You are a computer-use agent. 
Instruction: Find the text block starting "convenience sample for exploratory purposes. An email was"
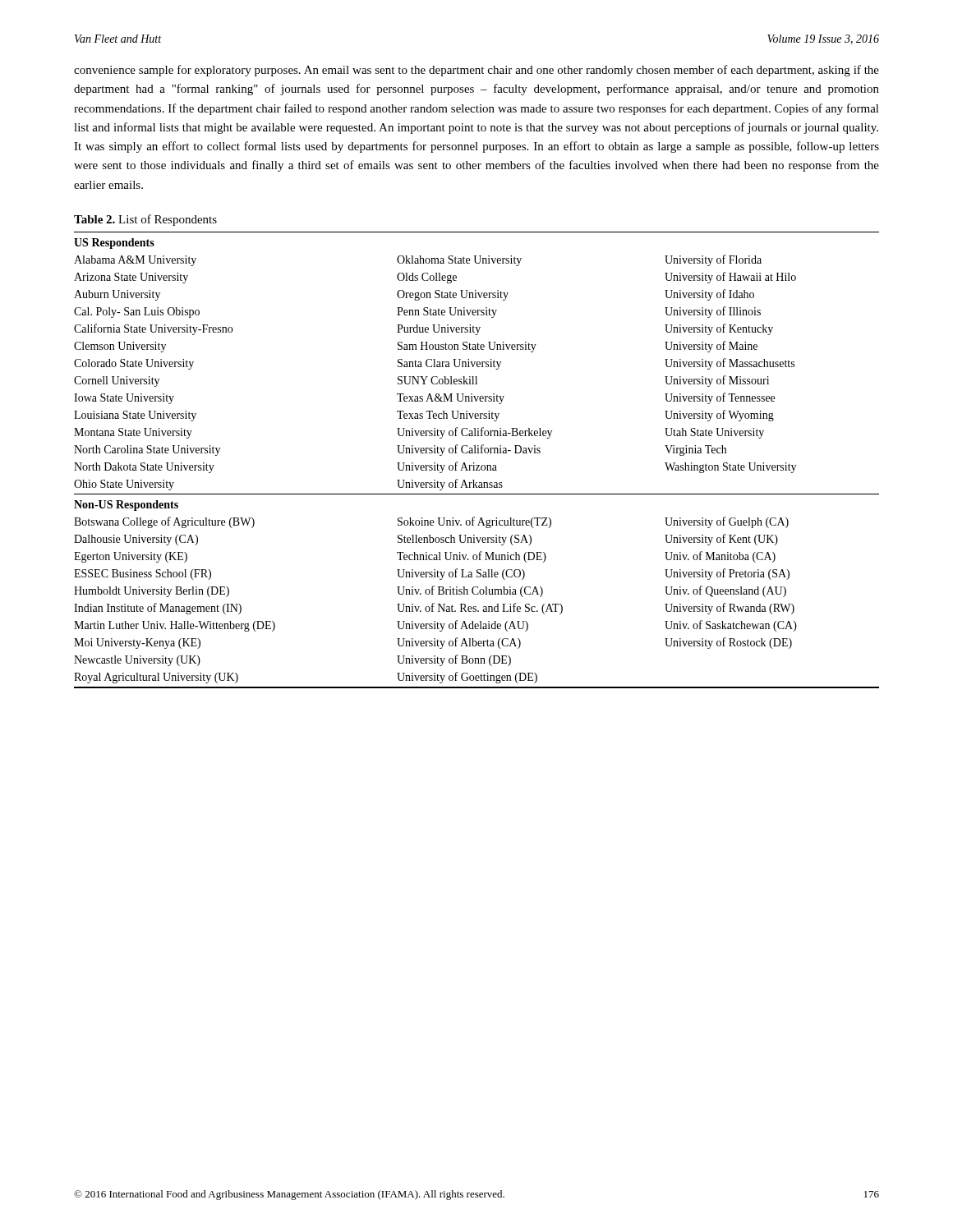[x=476, y=127]
